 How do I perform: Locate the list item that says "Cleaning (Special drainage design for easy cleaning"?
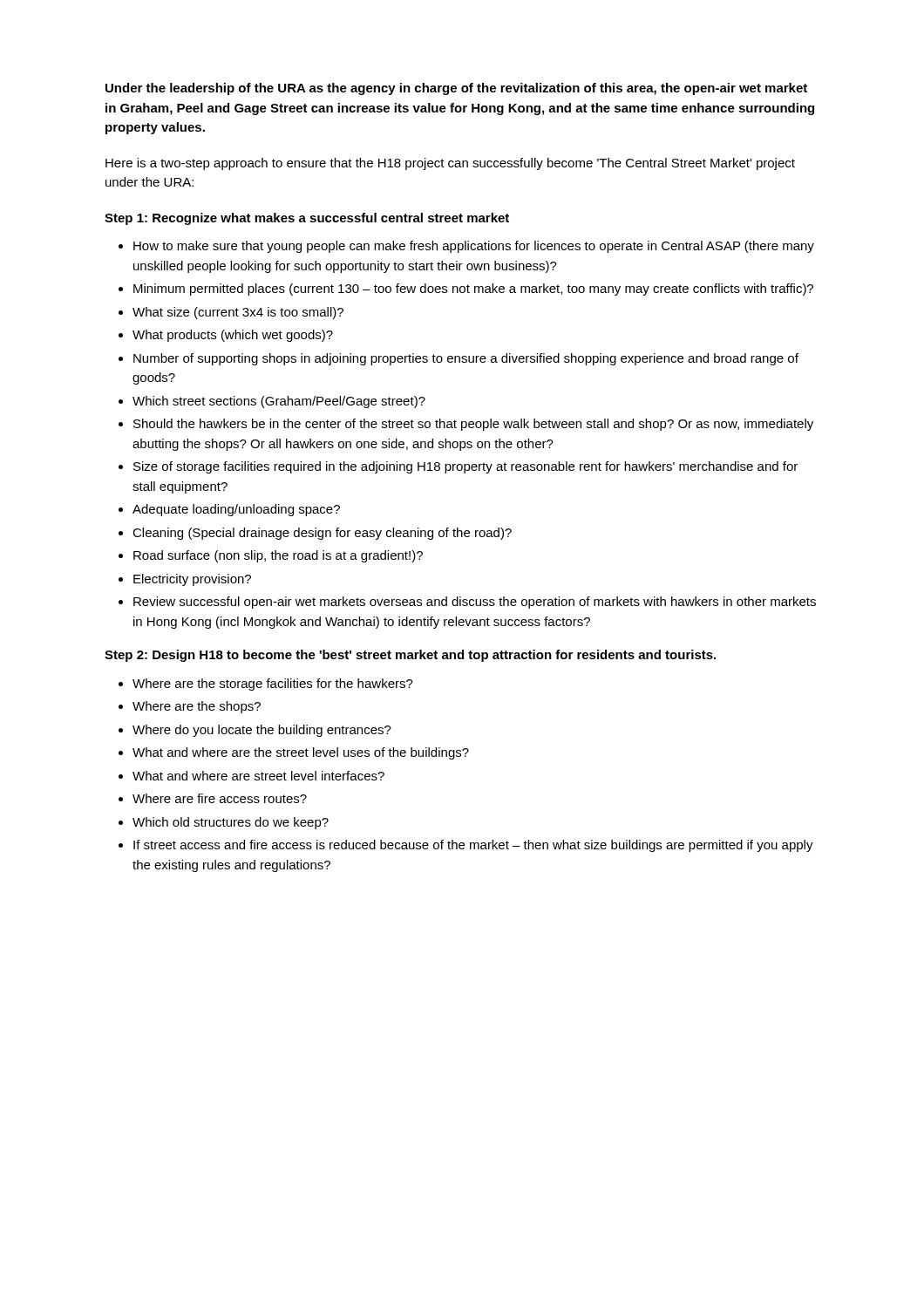click(x=322, y=532)
